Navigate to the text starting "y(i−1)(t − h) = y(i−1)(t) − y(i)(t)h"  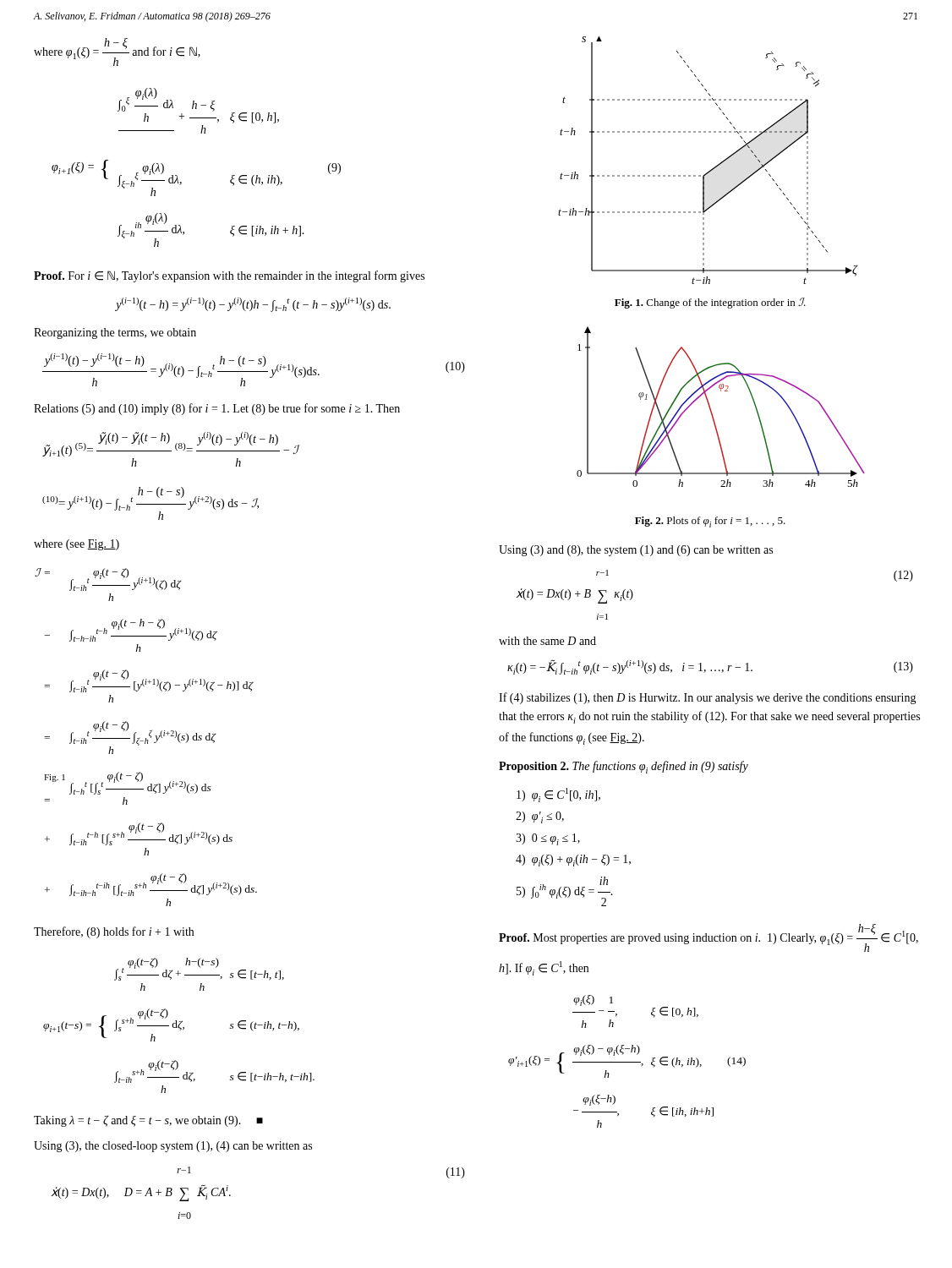click(x=254, y=304)
